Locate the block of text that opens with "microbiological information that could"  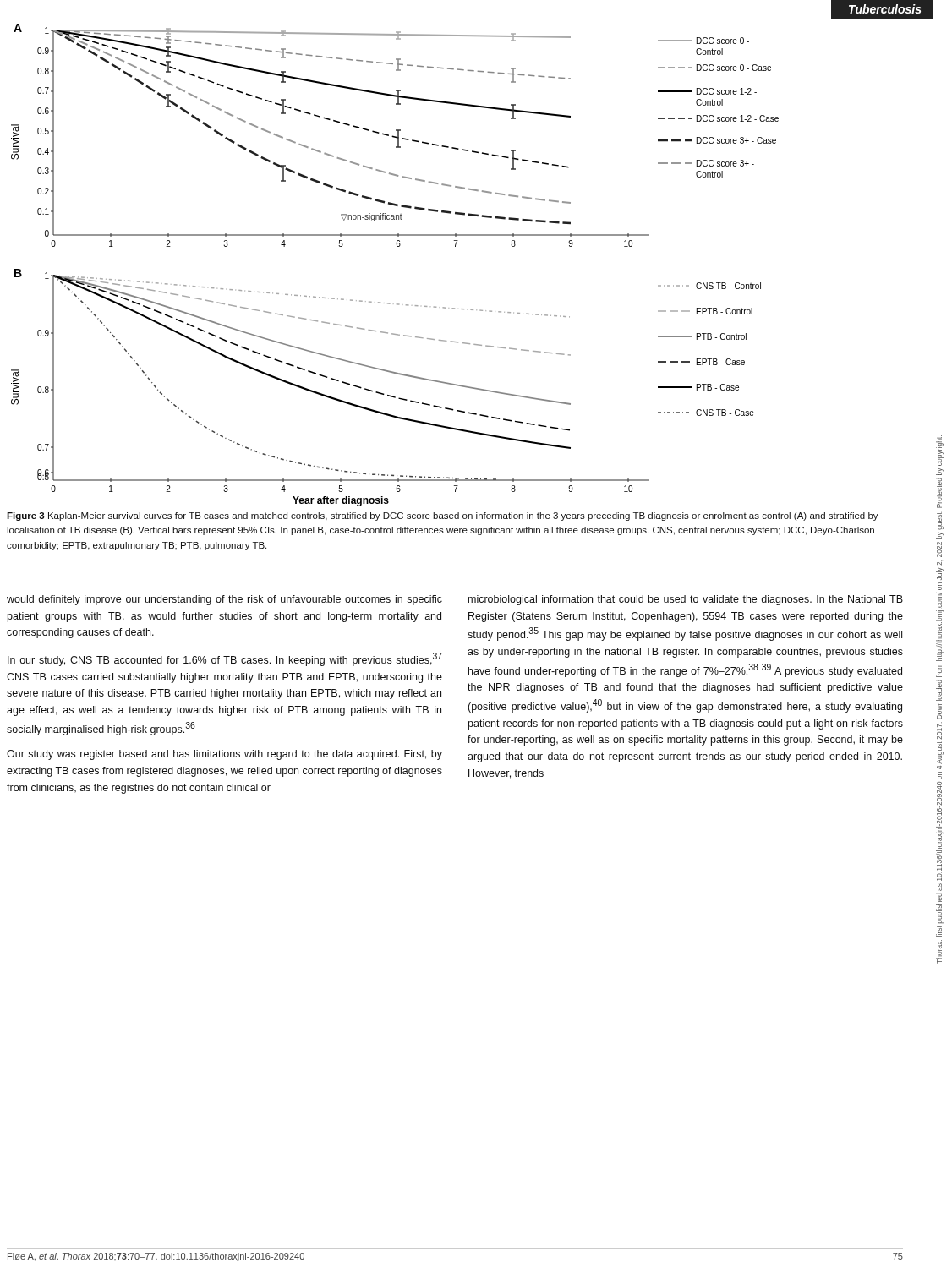click(x=685, y=687)
